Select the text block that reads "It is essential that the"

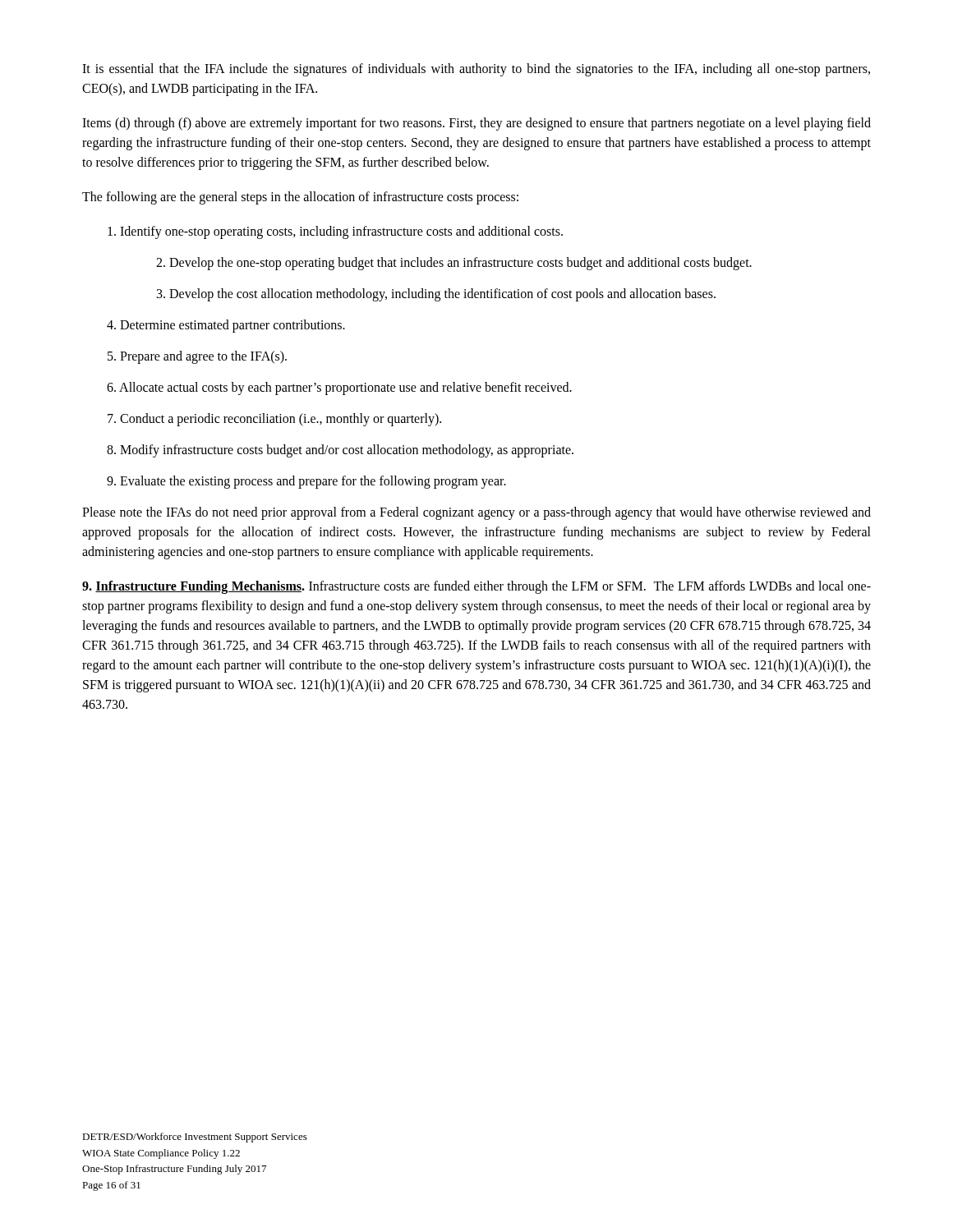476,78
